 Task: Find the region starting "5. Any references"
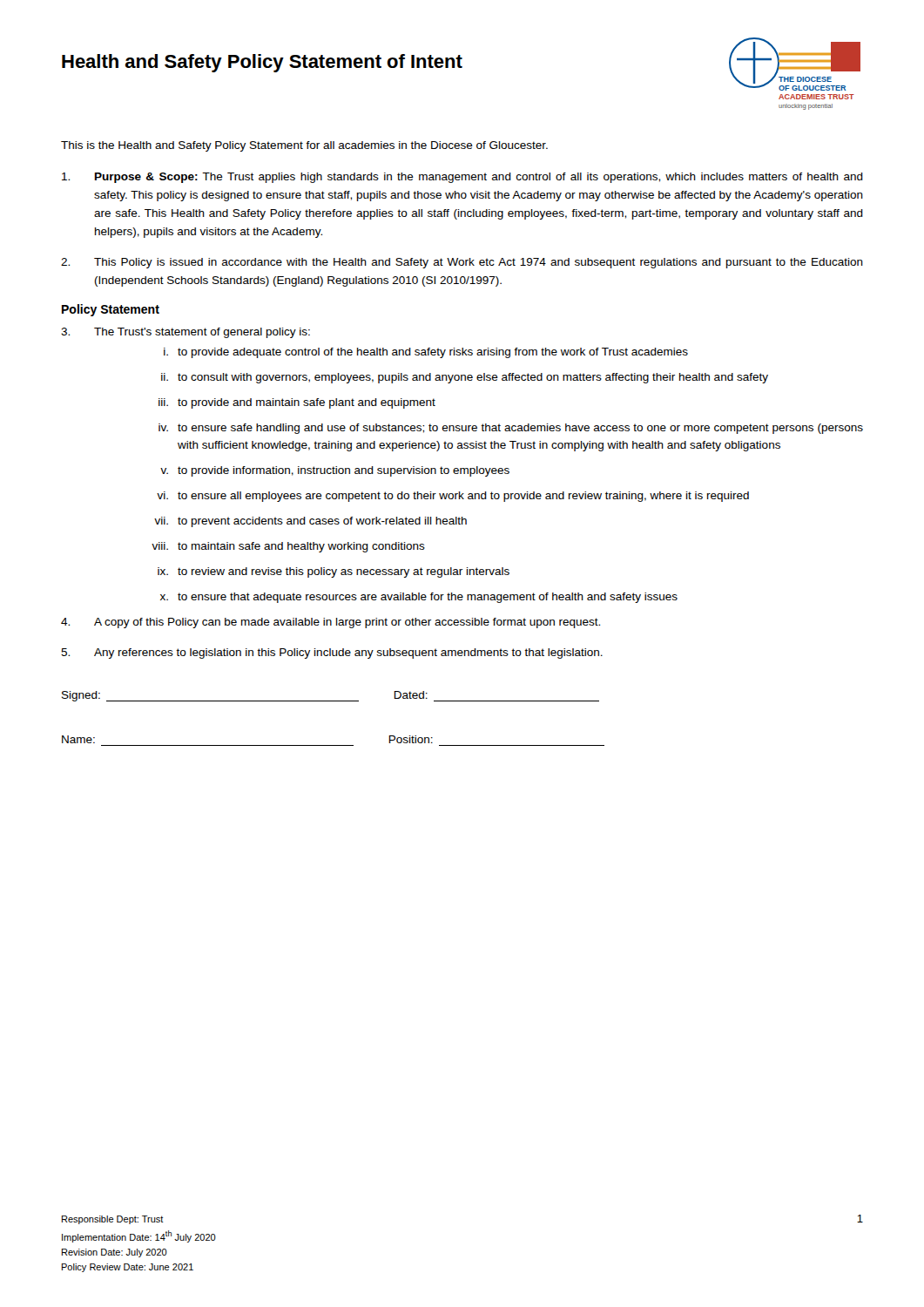point(462,653)
